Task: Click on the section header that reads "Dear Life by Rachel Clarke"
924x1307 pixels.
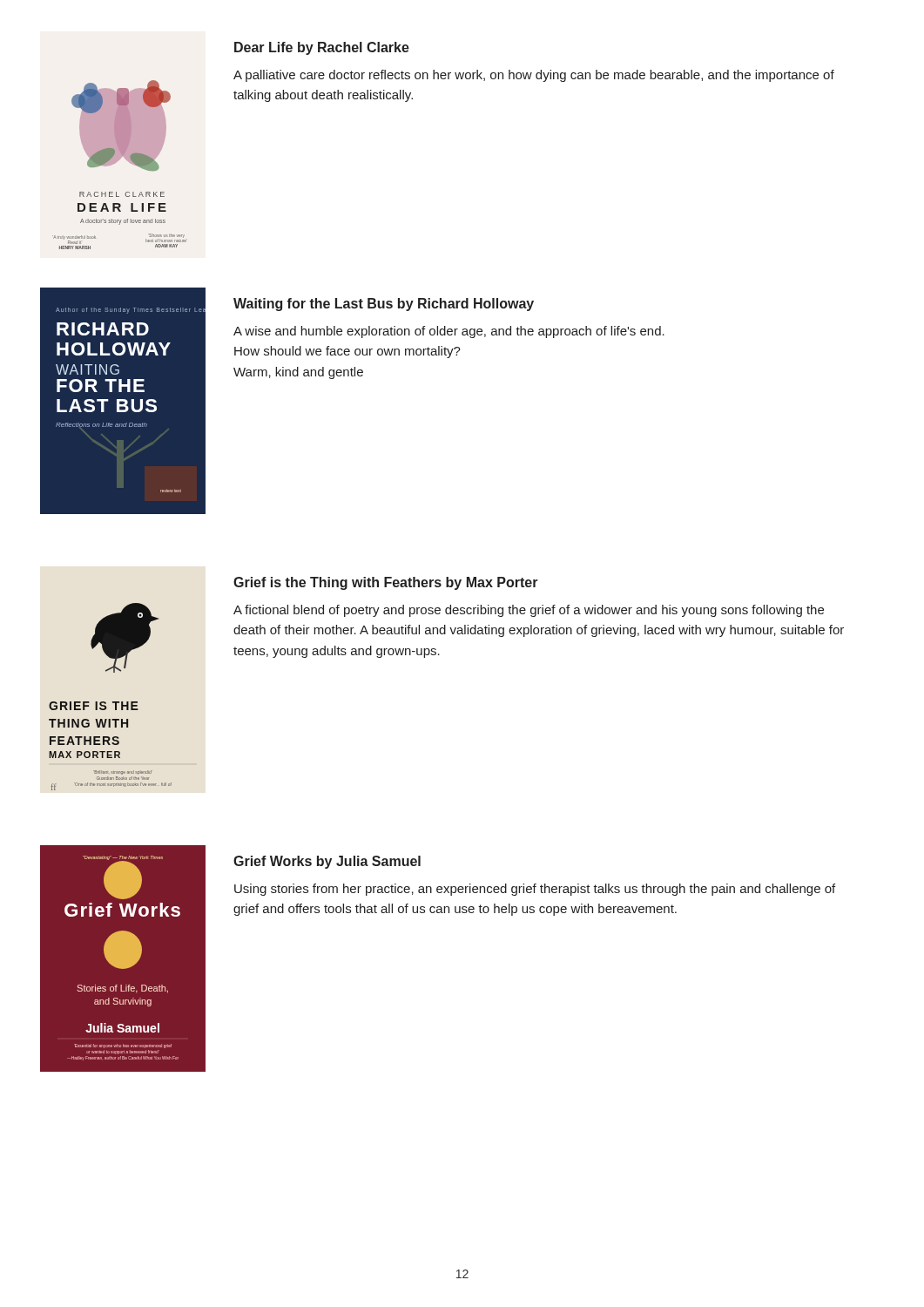Action: [x=321, y=48]
